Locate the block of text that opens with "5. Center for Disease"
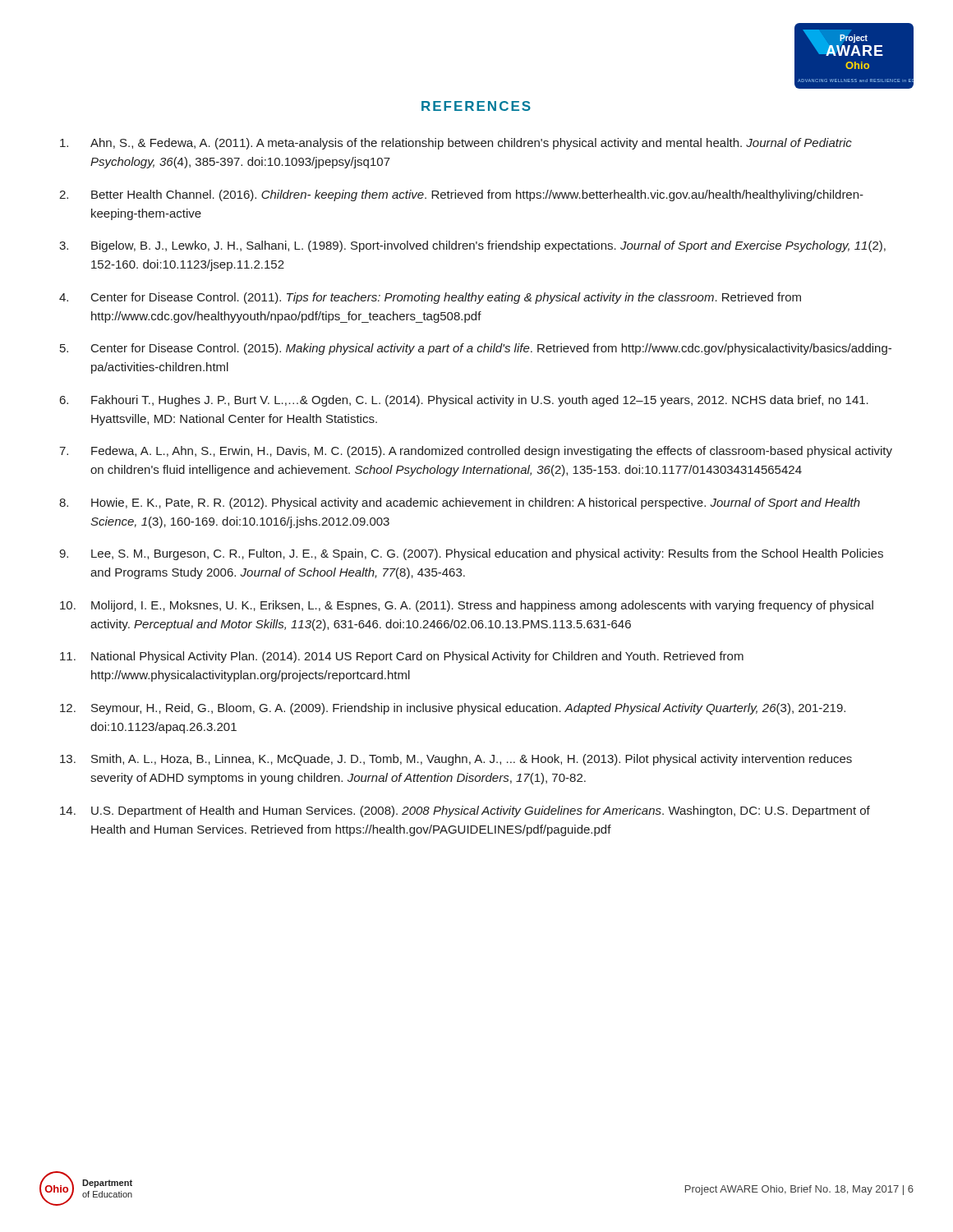Image resolution: width=953 pixels, height=1232 pixels. [x=476, y=358]
